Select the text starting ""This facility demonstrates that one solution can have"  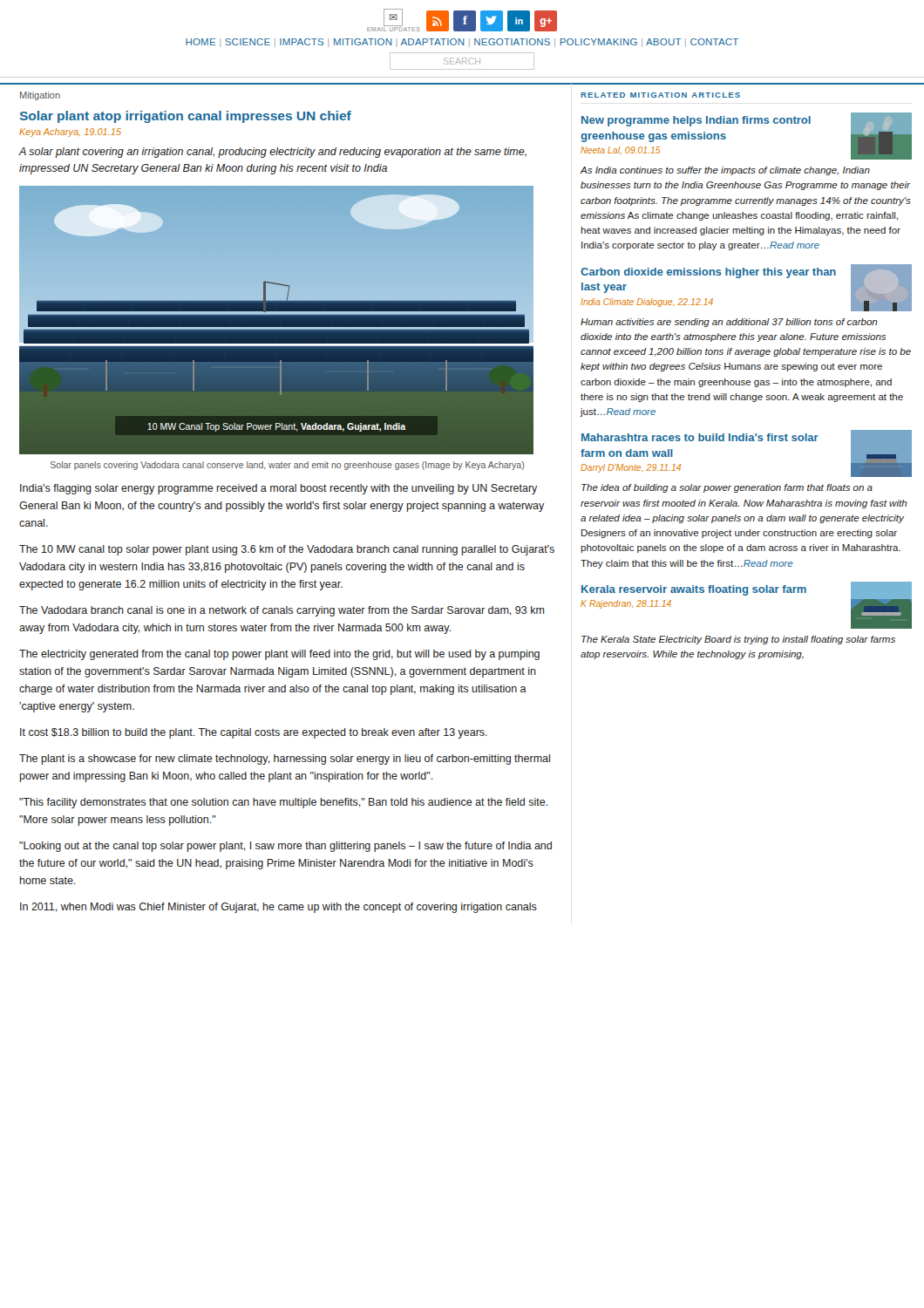(x=284, y=811)
